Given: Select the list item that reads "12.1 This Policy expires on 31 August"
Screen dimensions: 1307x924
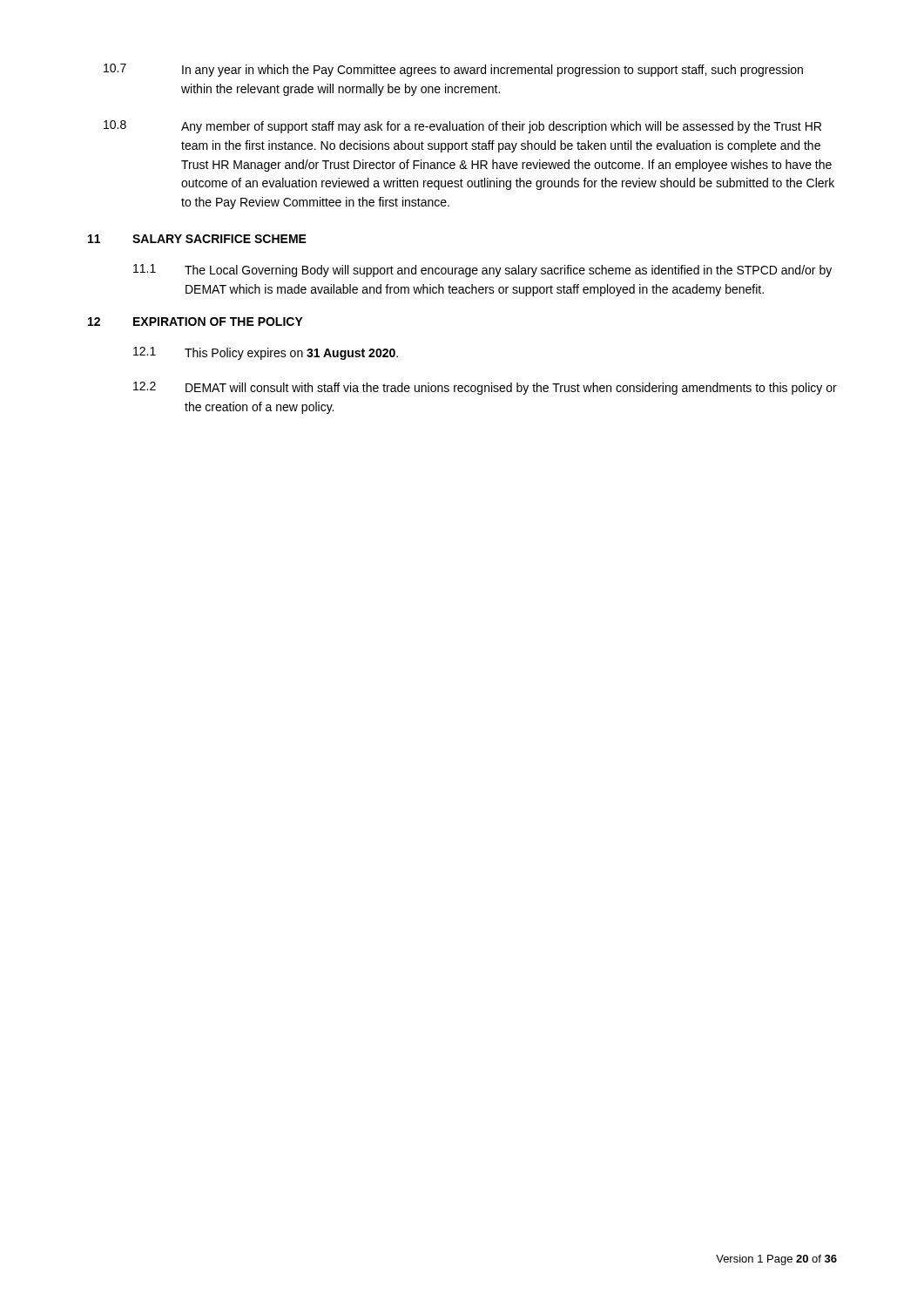Looking at the screenshot, I should click(266, 353).
